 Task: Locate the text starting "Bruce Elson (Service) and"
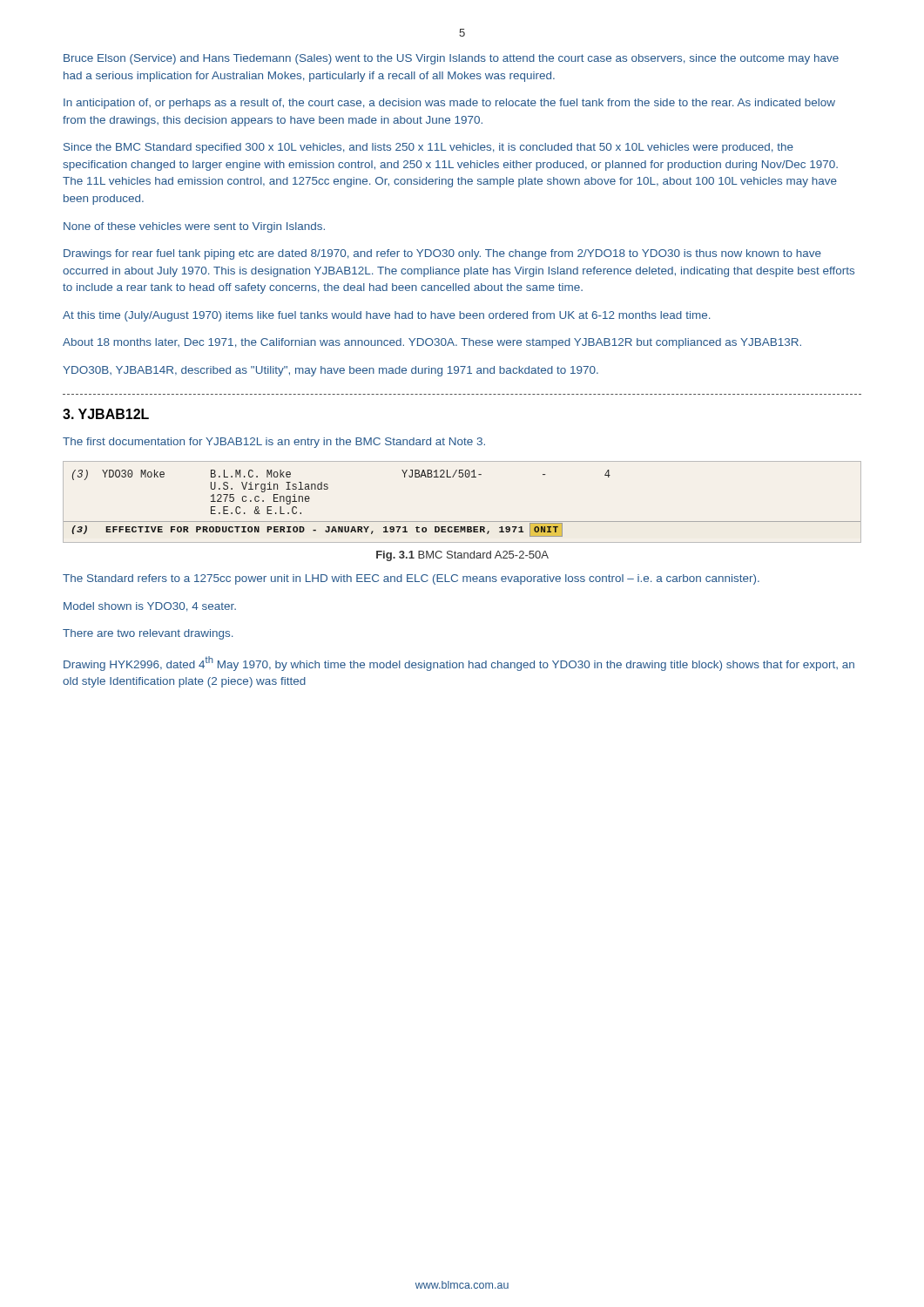coord(462,67)
